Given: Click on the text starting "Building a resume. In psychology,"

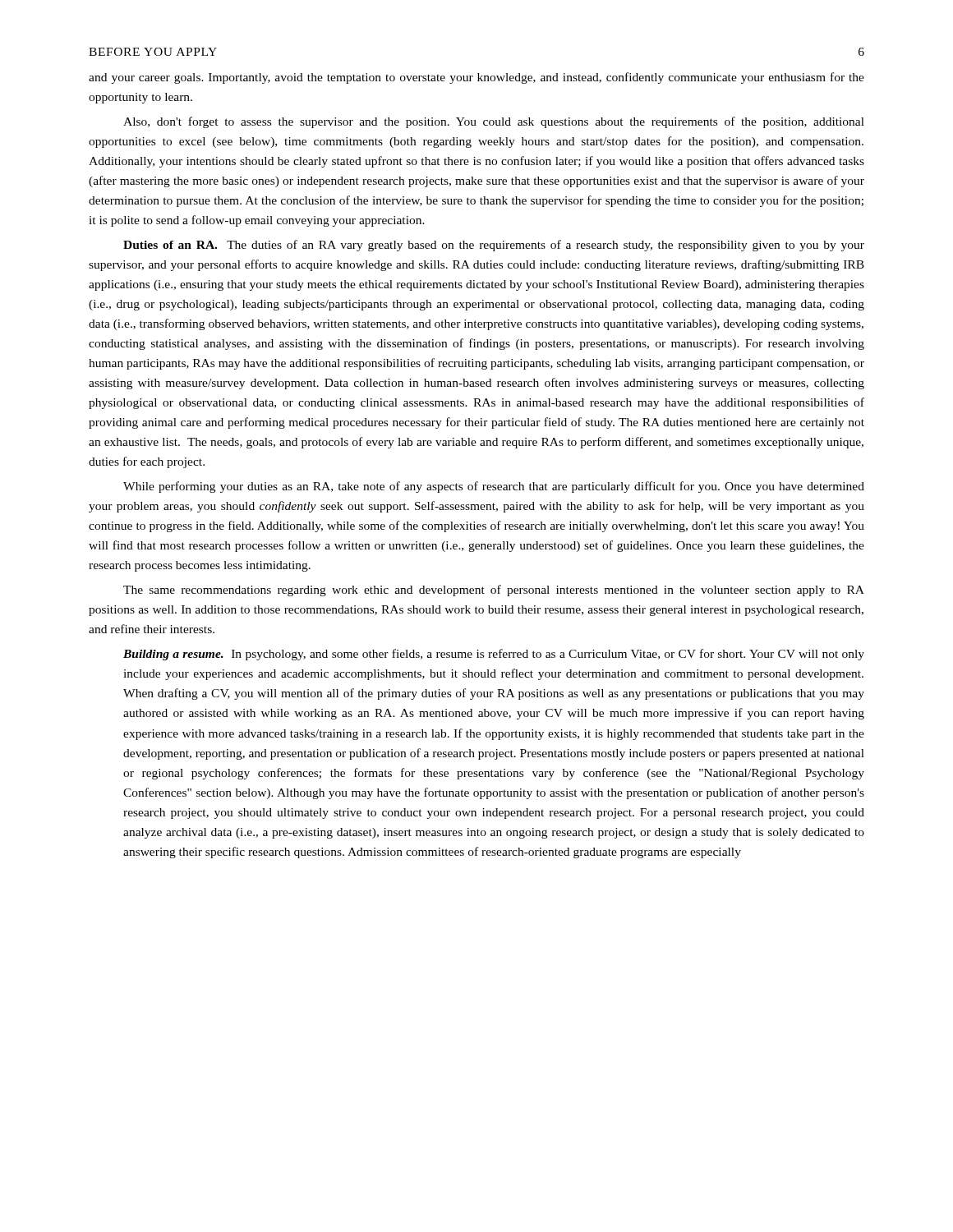Looking at the screenshot, I should click(494, 752).
